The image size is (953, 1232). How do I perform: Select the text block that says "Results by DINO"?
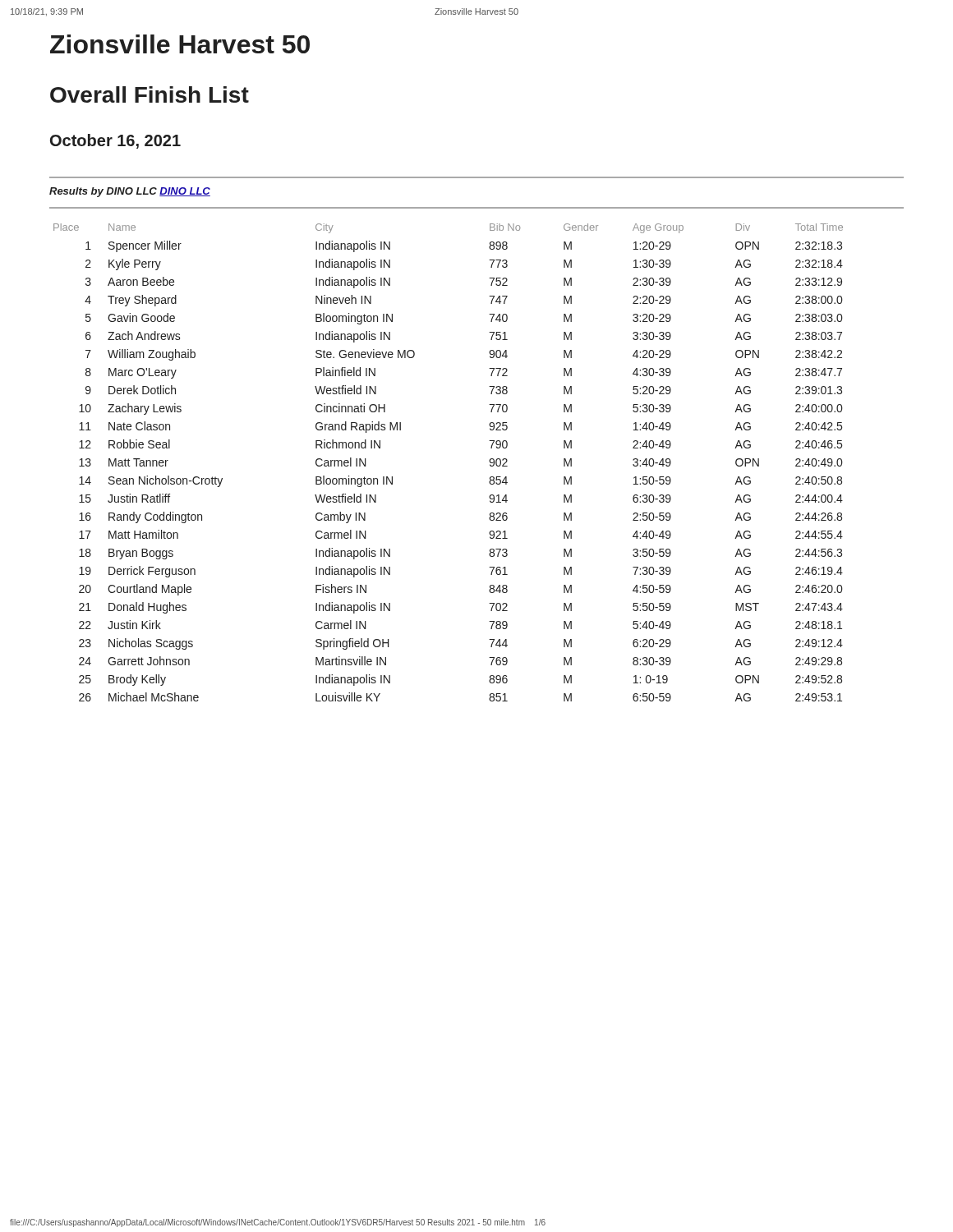tap(130, 191)
